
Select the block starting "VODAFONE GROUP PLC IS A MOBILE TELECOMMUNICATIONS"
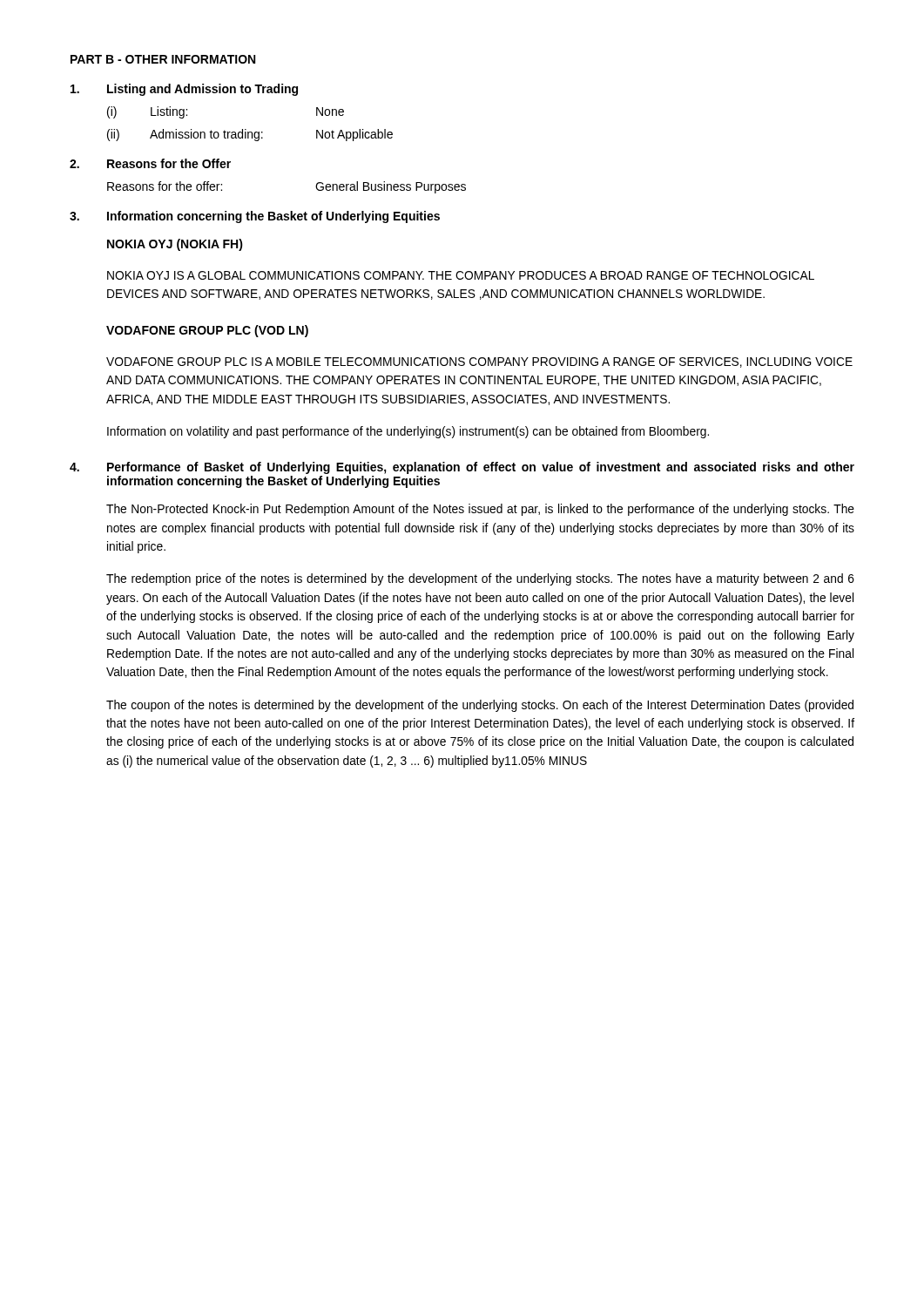pyautogui.click(x=479, y=380)
